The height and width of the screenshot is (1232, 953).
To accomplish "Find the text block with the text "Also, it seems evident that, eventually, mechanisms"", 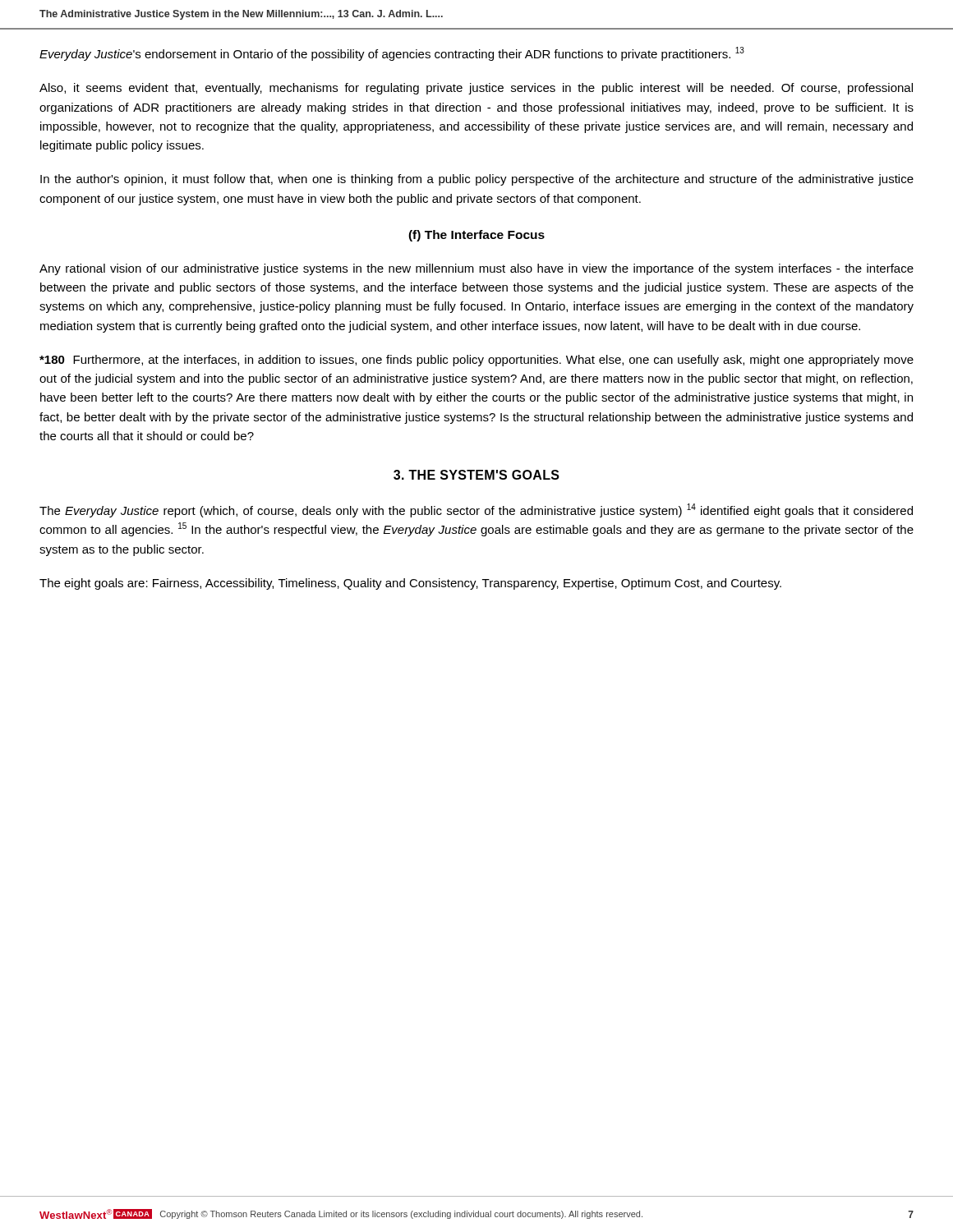I will point(476,116).
